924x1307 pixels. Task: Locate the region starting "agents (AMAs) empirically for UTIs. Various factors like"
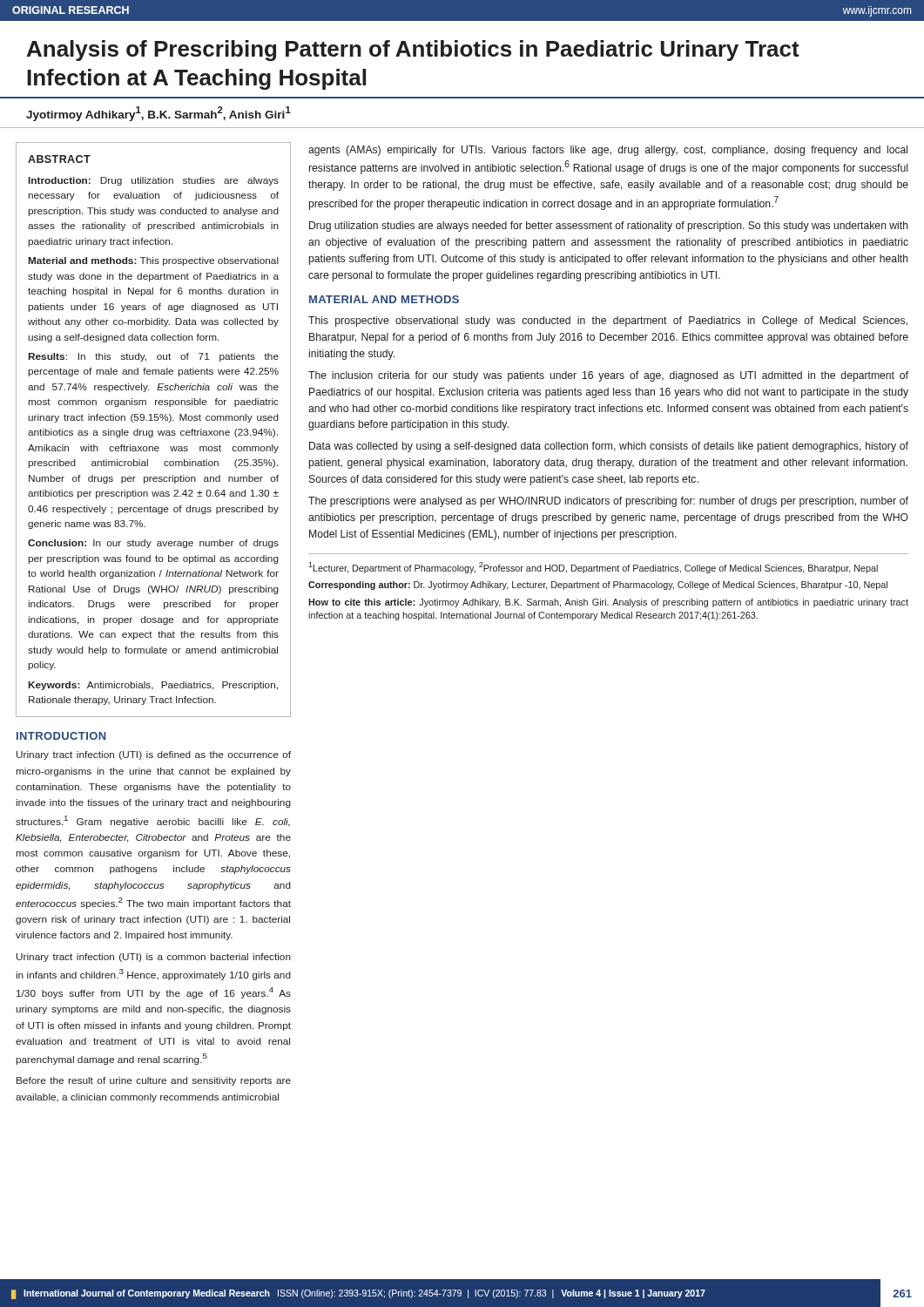coord(608,213)
